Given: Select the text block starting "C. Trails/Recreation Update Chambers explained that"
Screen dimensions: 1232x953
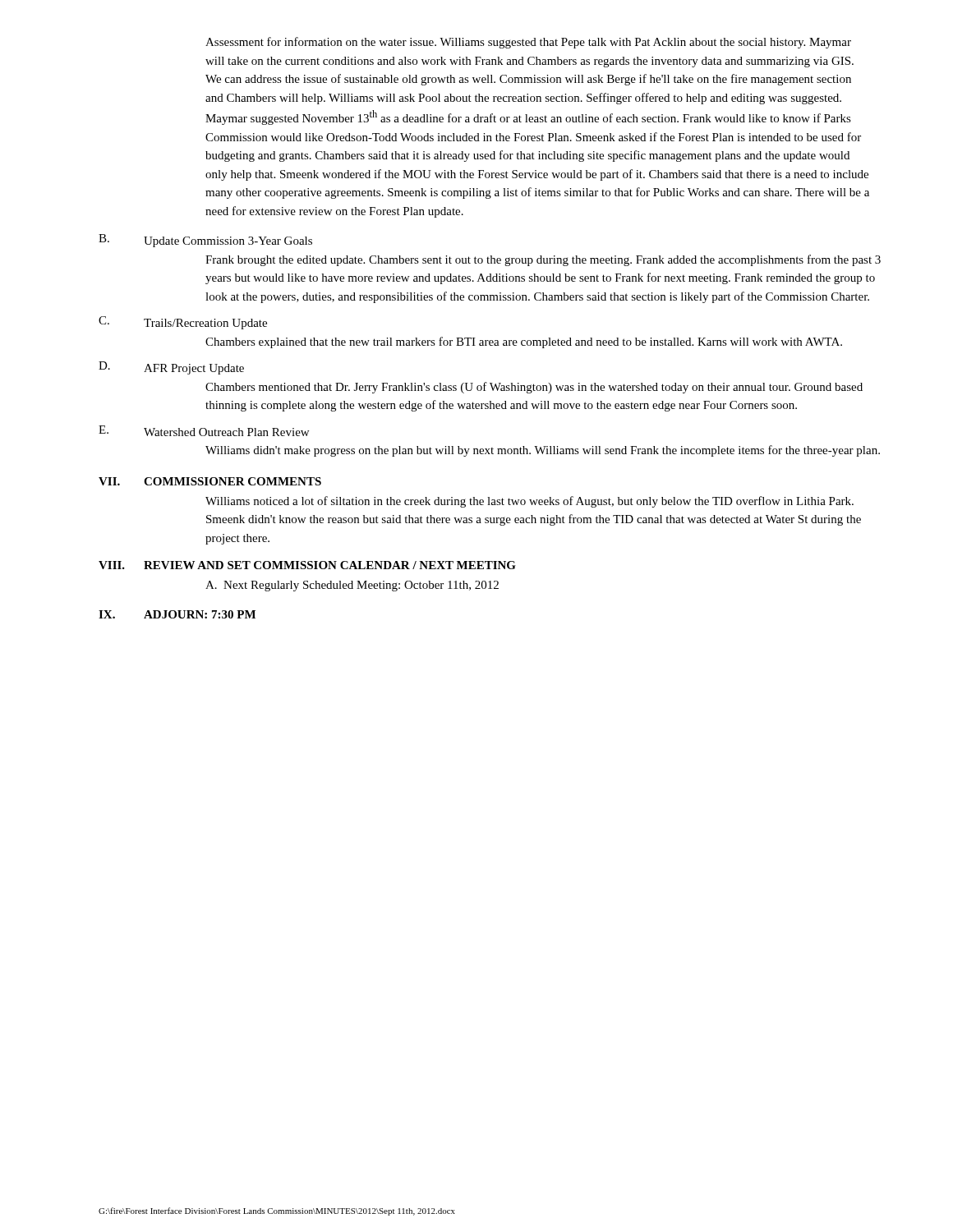Looking at the screenshot, I should [493, 332].
